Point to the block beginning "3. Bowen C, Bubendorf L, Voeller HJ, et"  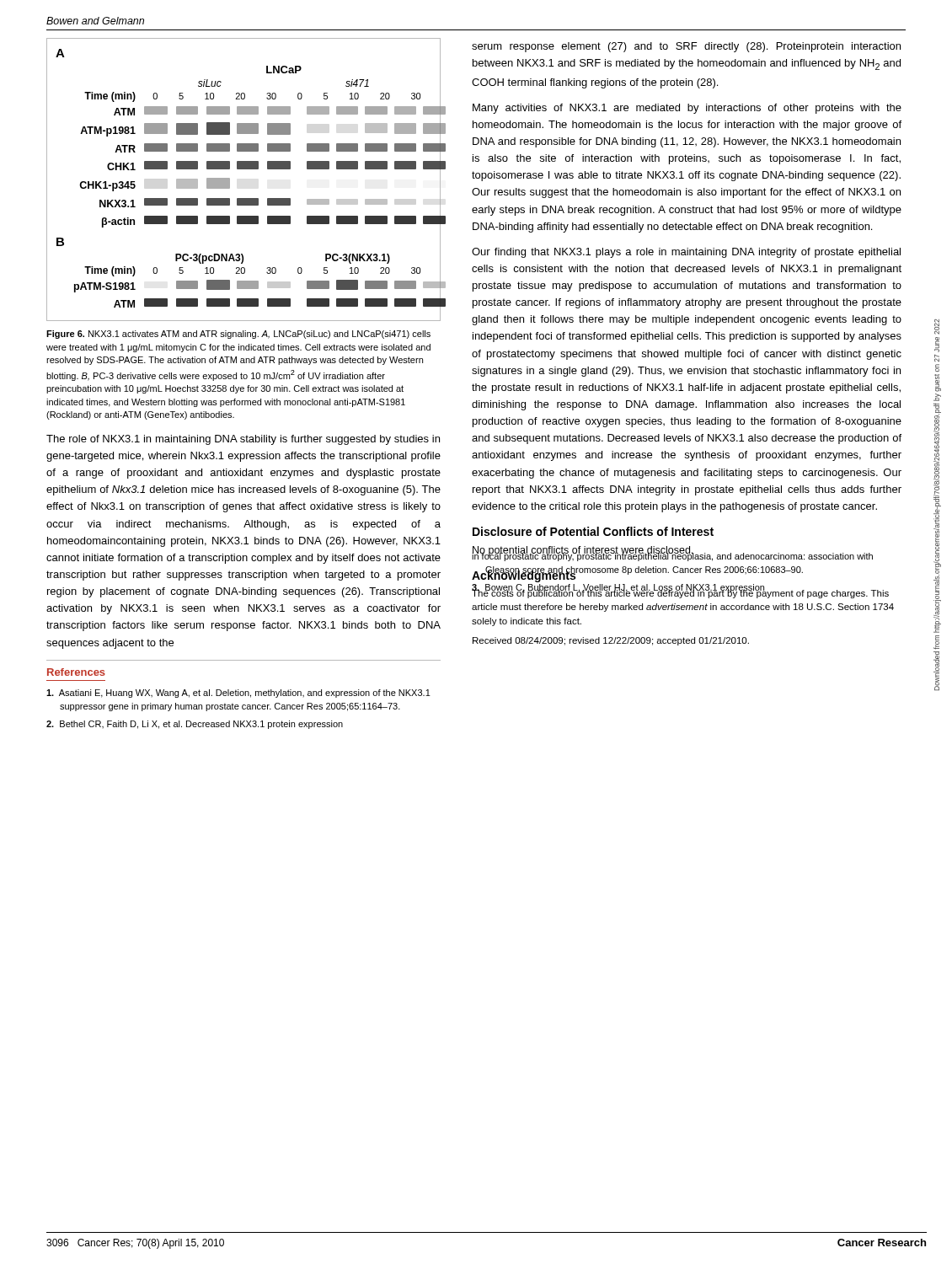(618, 587)
